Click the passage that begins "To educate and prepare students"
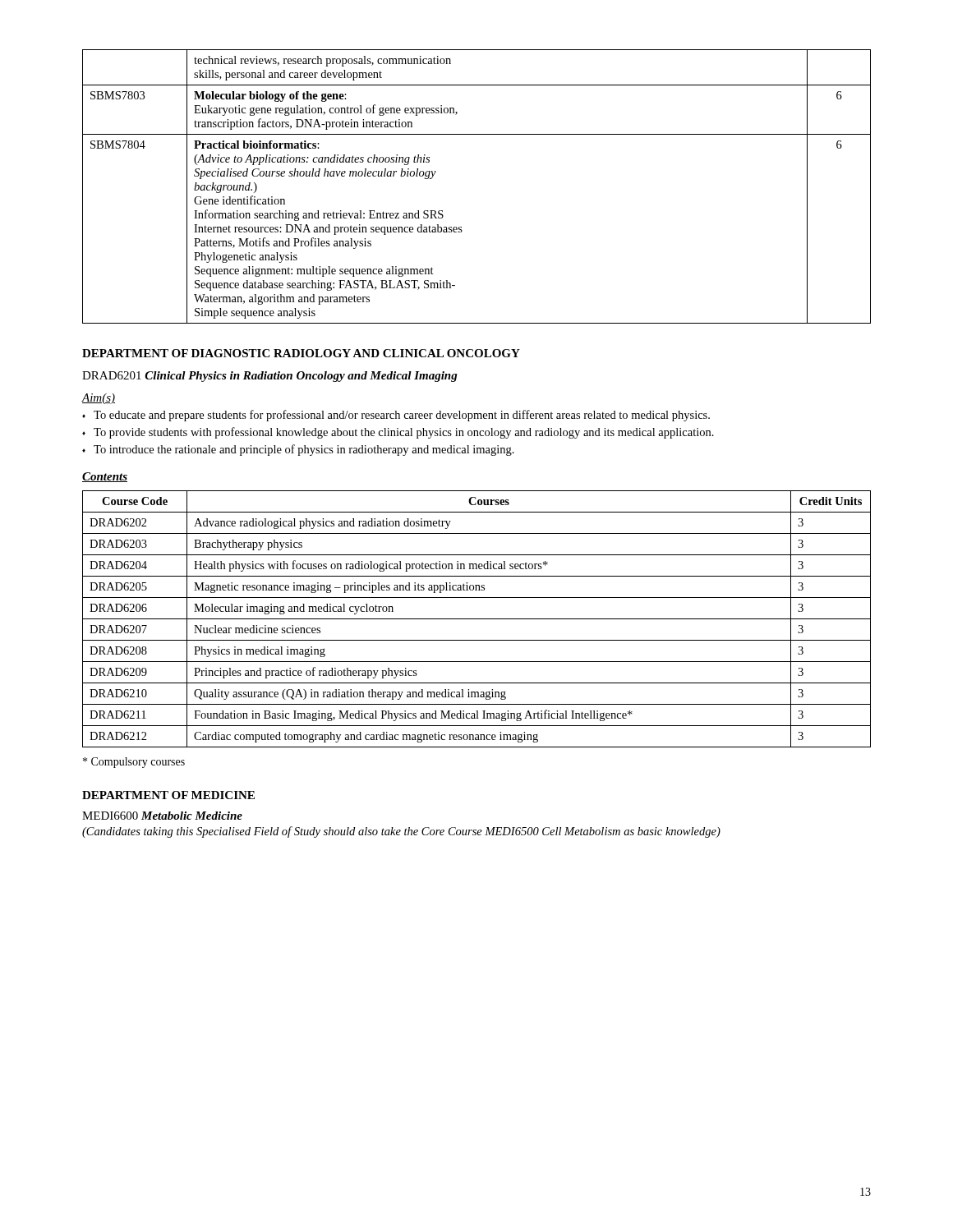The height and width of the screenshot is (1232, 953). 402,415
